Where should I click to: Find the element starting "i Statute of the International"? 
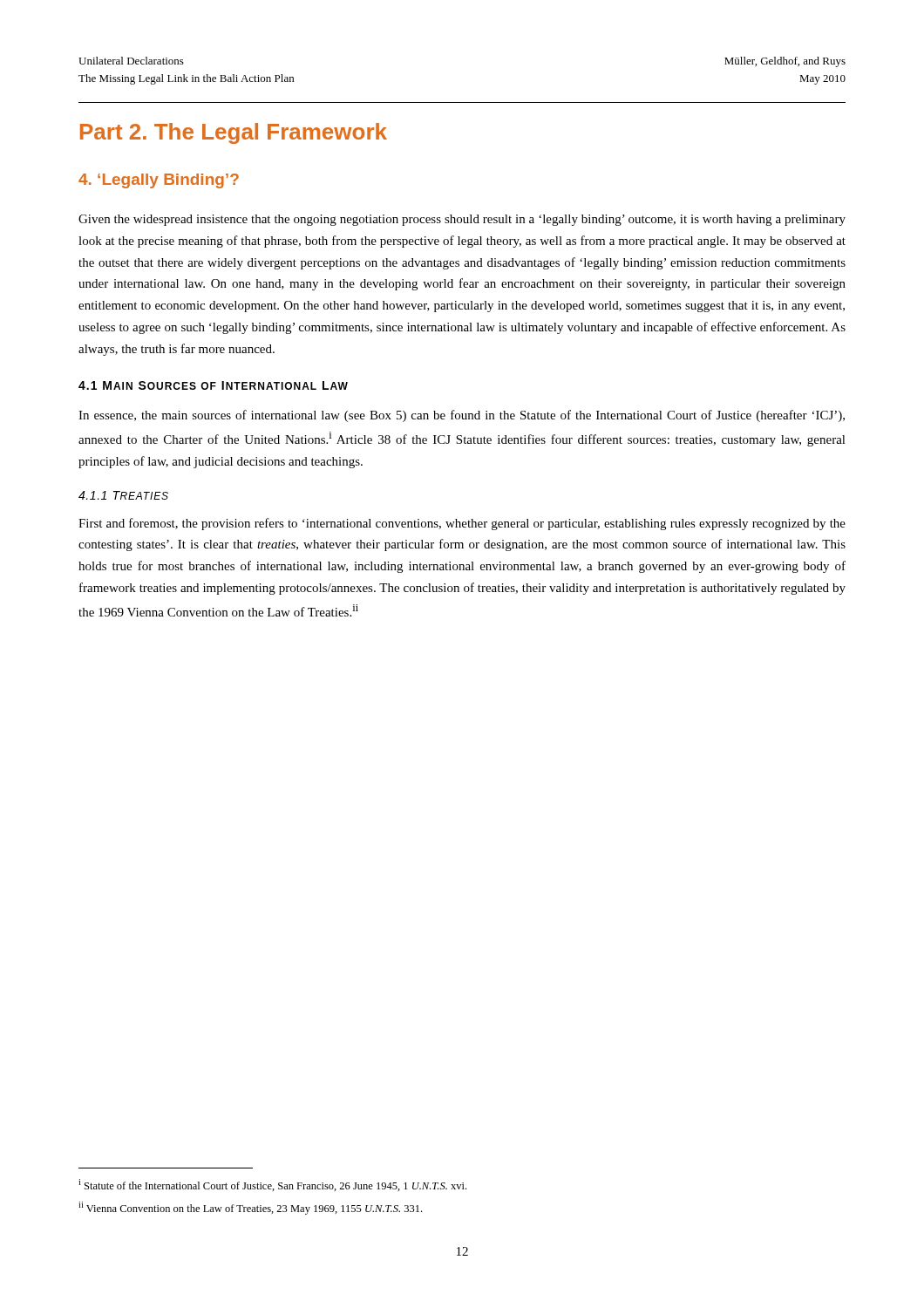(273, 1185)
